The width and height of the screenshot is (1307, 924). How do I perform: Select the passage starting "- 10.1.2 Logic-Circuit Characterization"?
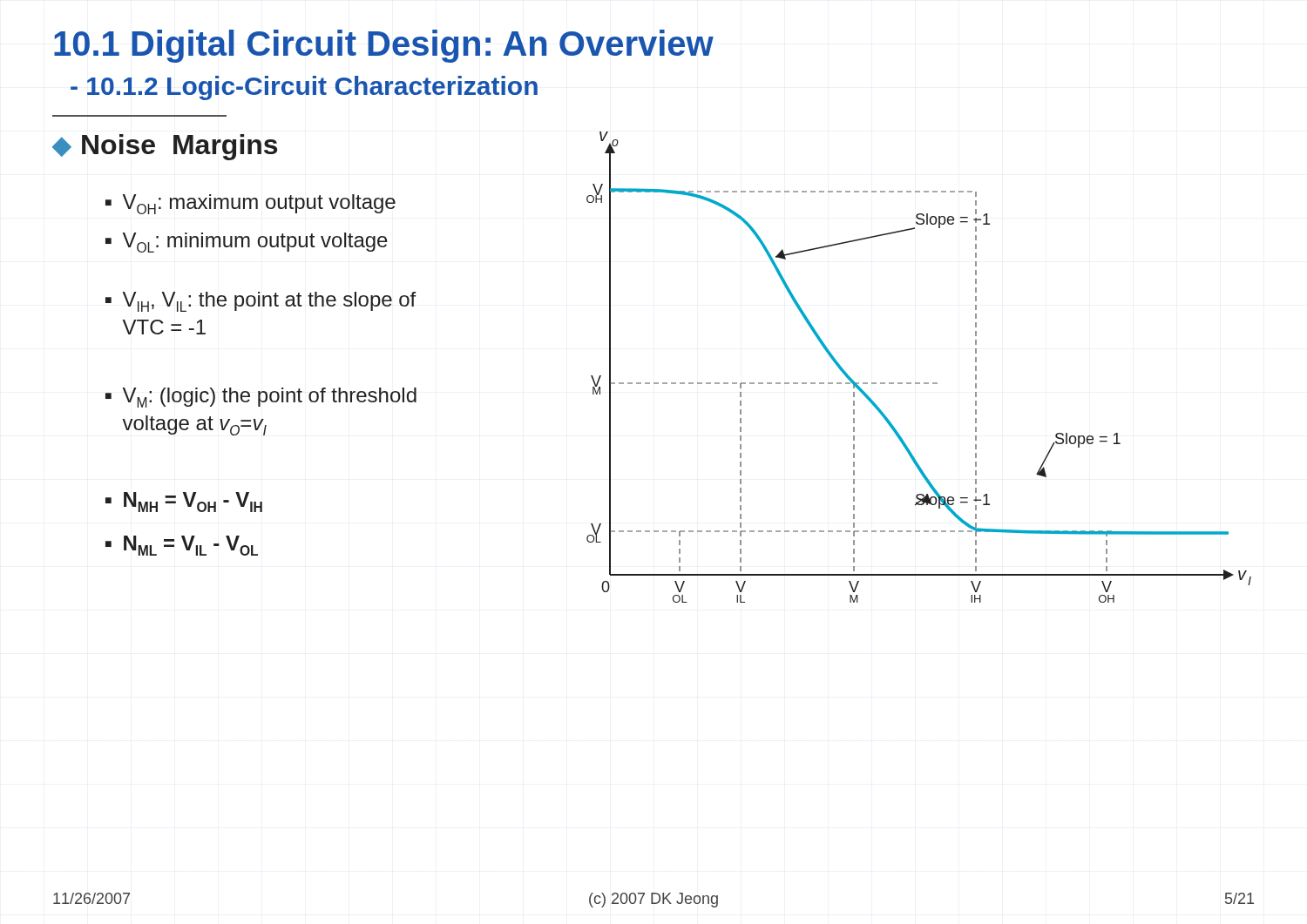click(x=304, y=86)
